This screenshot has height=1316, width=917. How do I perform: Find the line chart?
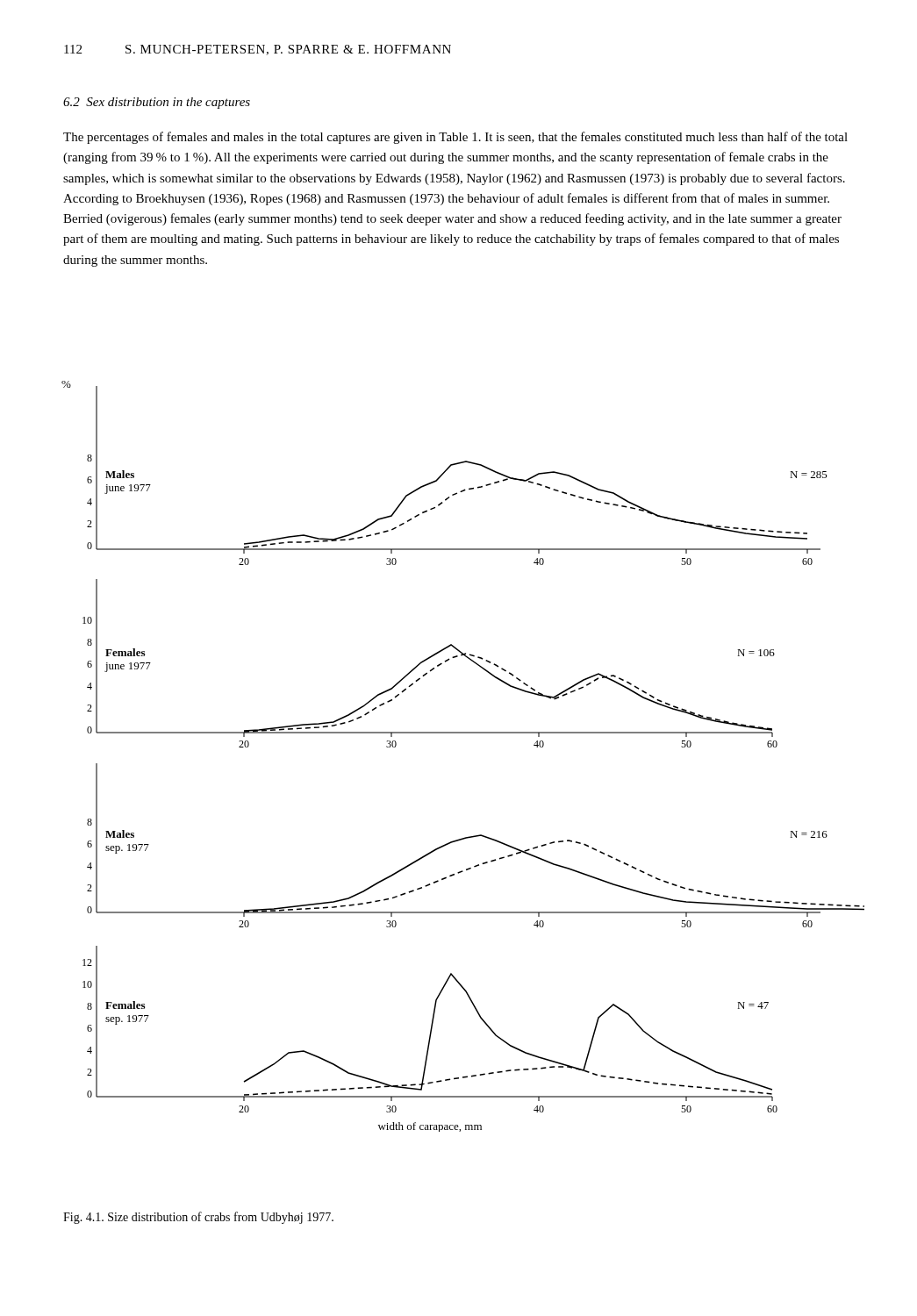[458, 755]
